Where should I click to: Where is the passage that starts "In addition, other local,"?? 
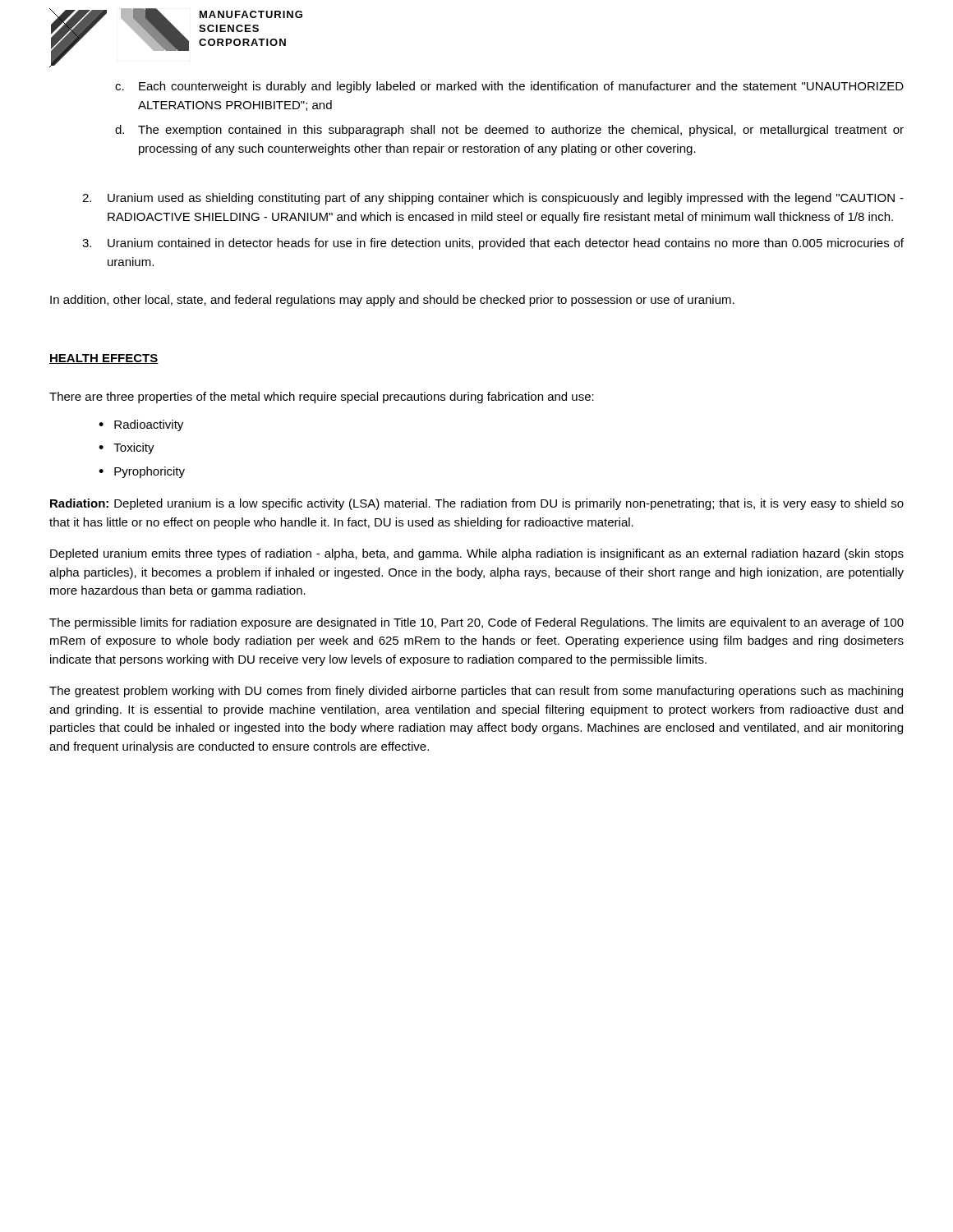(392, 299)
